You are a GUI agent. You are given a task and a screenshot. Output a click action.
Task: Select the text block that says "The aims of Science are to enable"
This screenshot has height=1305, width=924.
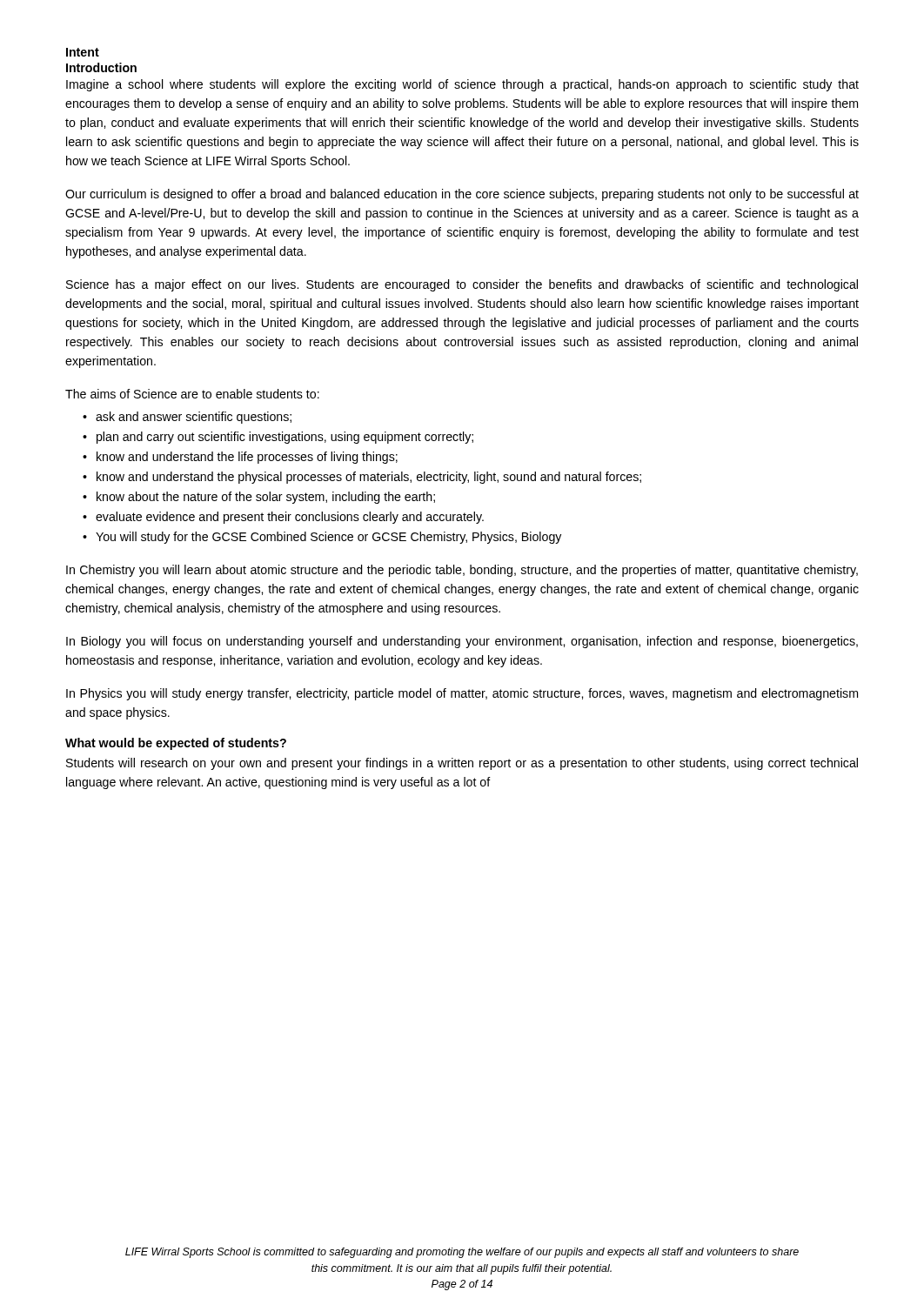193,394
